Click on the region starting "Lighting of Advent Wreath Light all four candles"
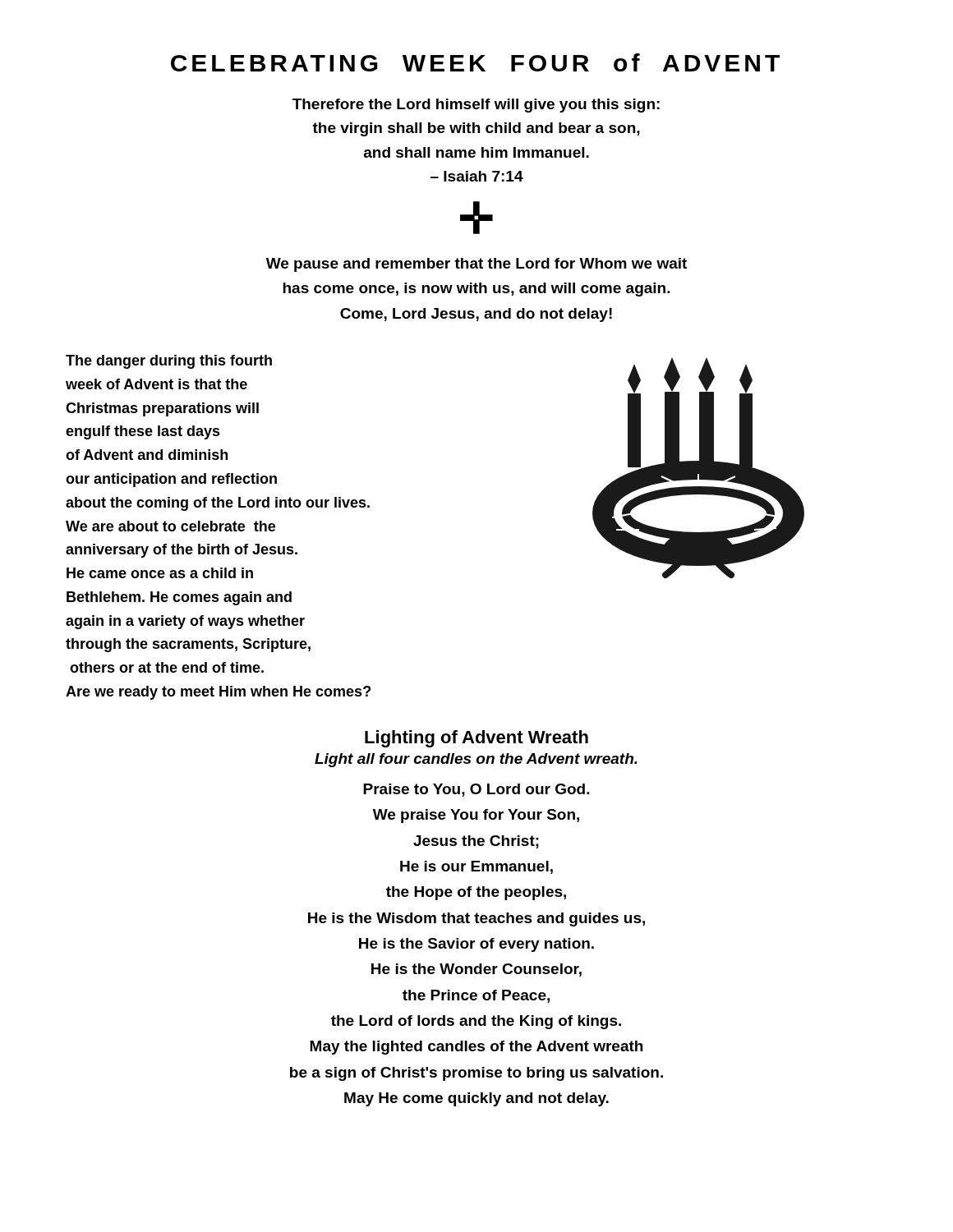The width and height of the screenshot is (953, 1232). pyautogui.click(x=476, y=919)
